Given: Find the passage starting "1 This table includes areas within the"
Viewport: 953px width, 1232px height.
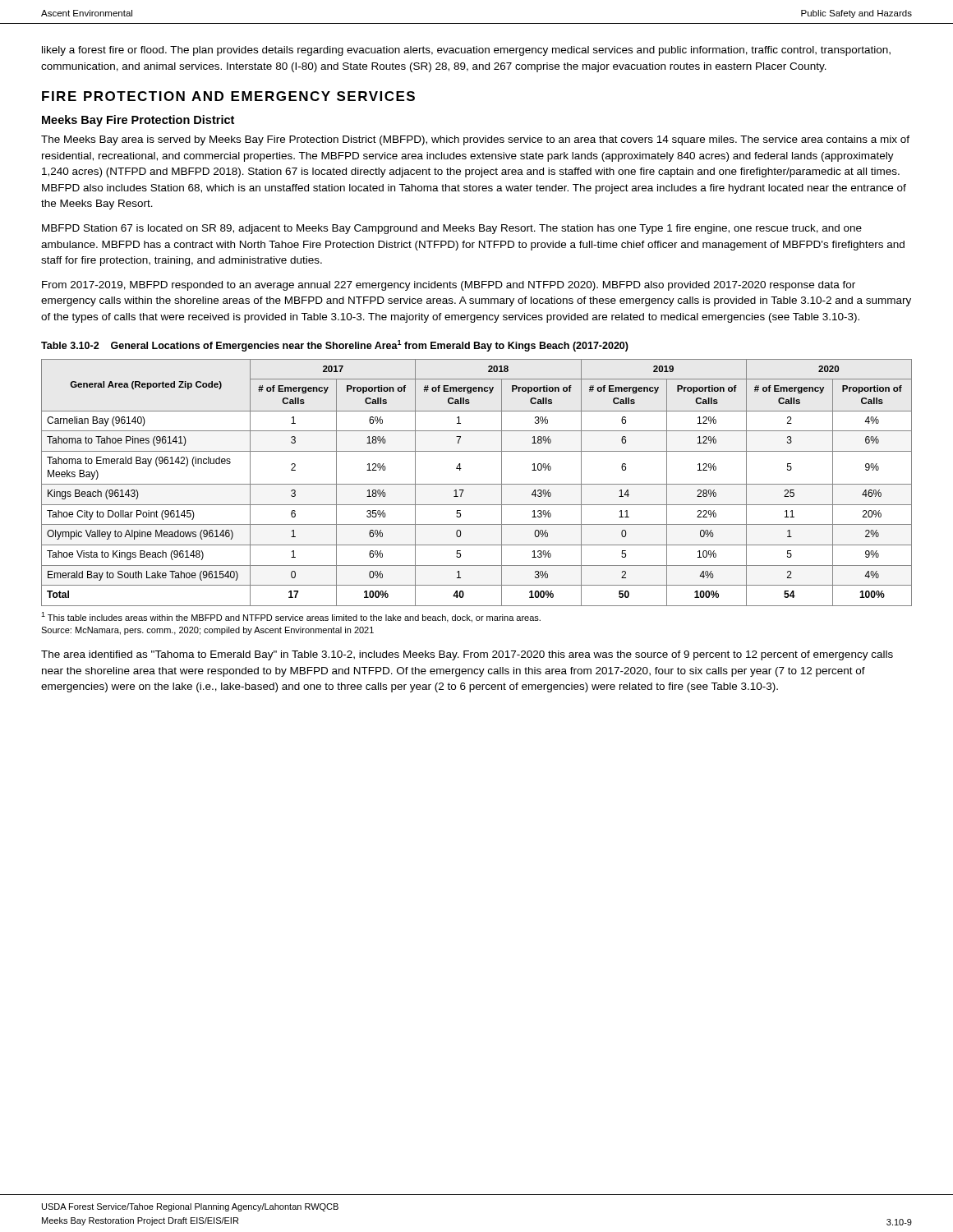Looking at the screenshot, I should click(x=476, y=623).
